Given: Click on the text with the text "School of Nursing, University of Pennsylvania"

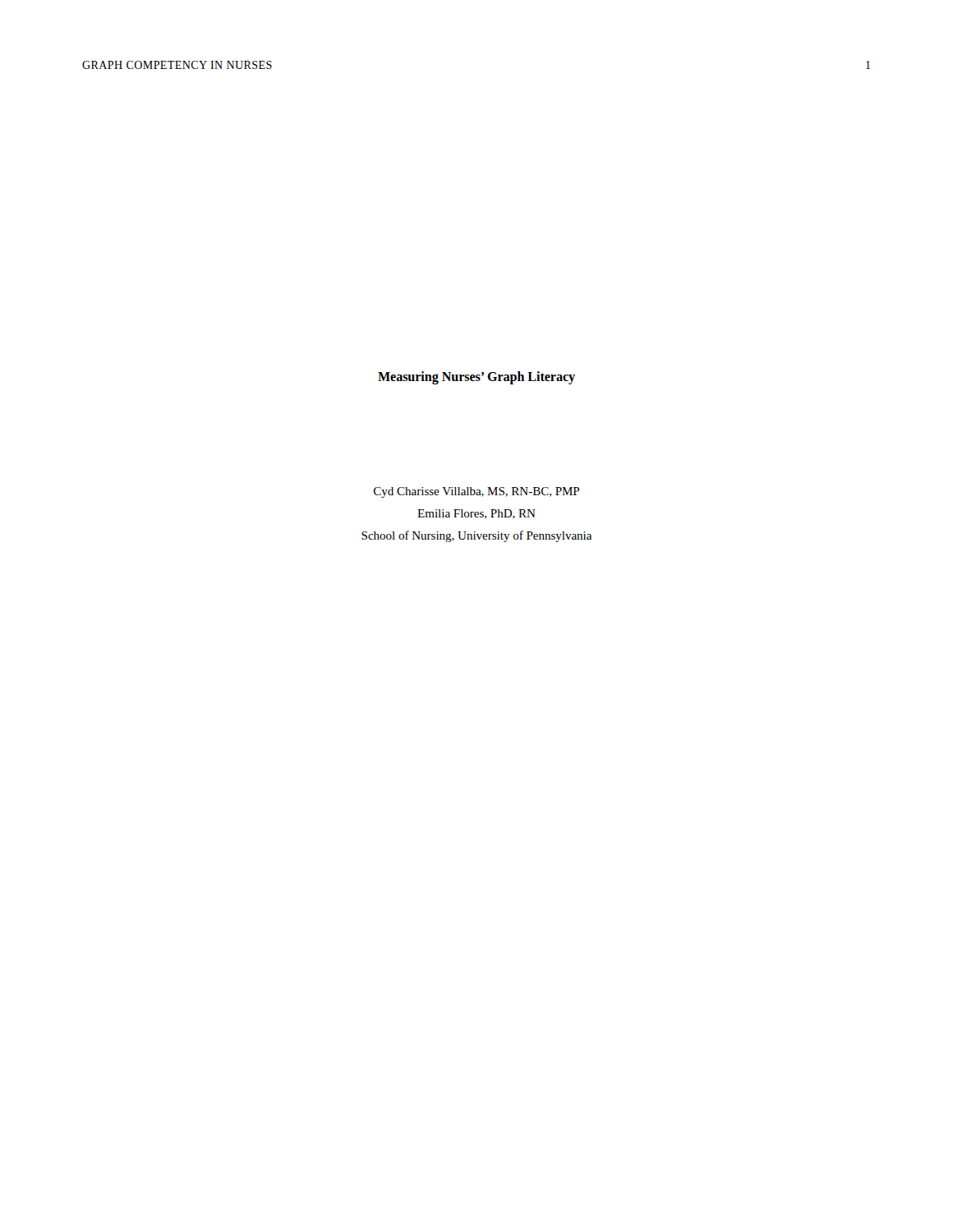Looking at the screenshot, I should pos(476,535).
